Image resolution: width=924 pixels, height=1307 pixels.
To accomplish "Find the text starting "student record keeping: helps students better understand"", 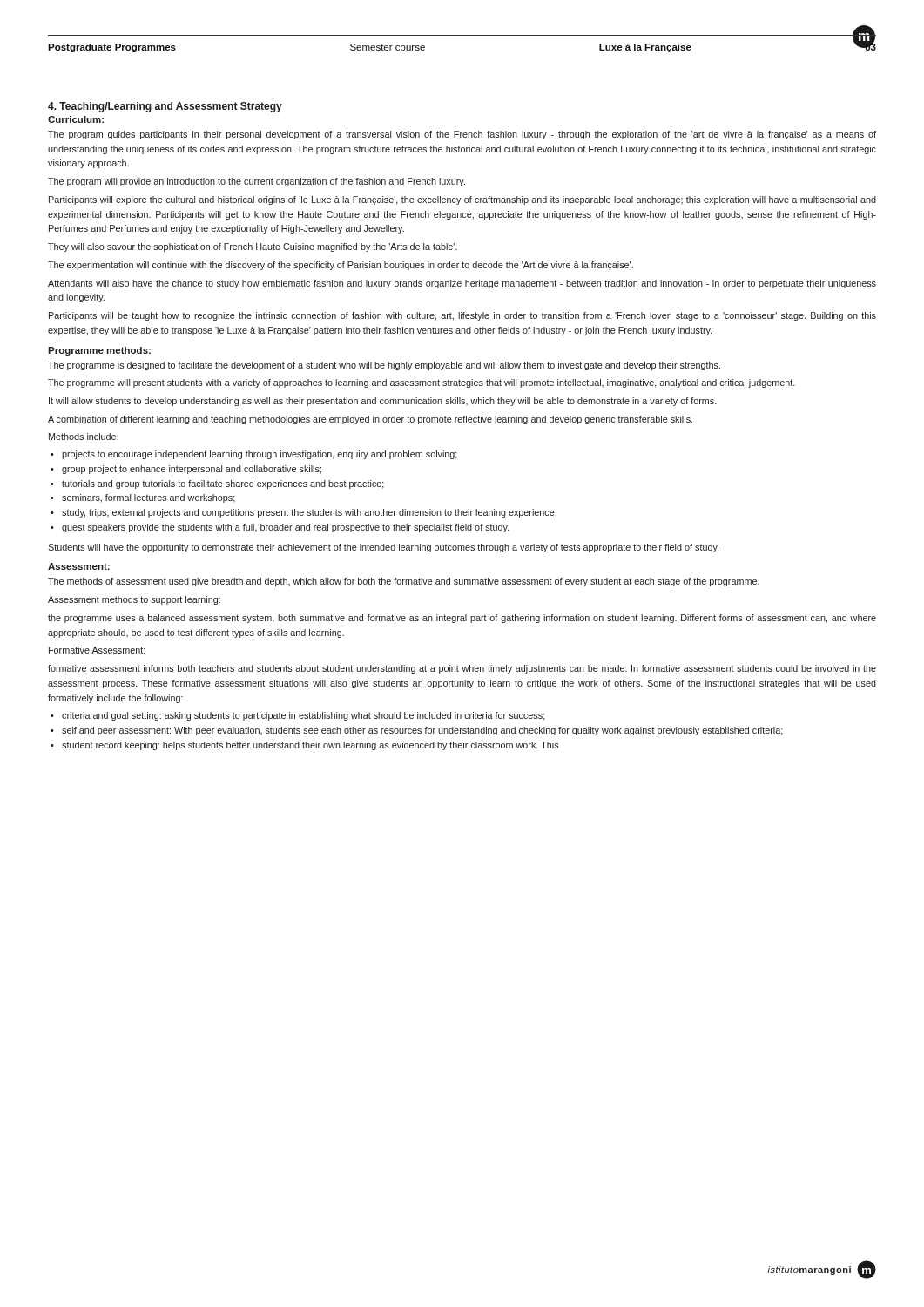I will click(310, 745).
